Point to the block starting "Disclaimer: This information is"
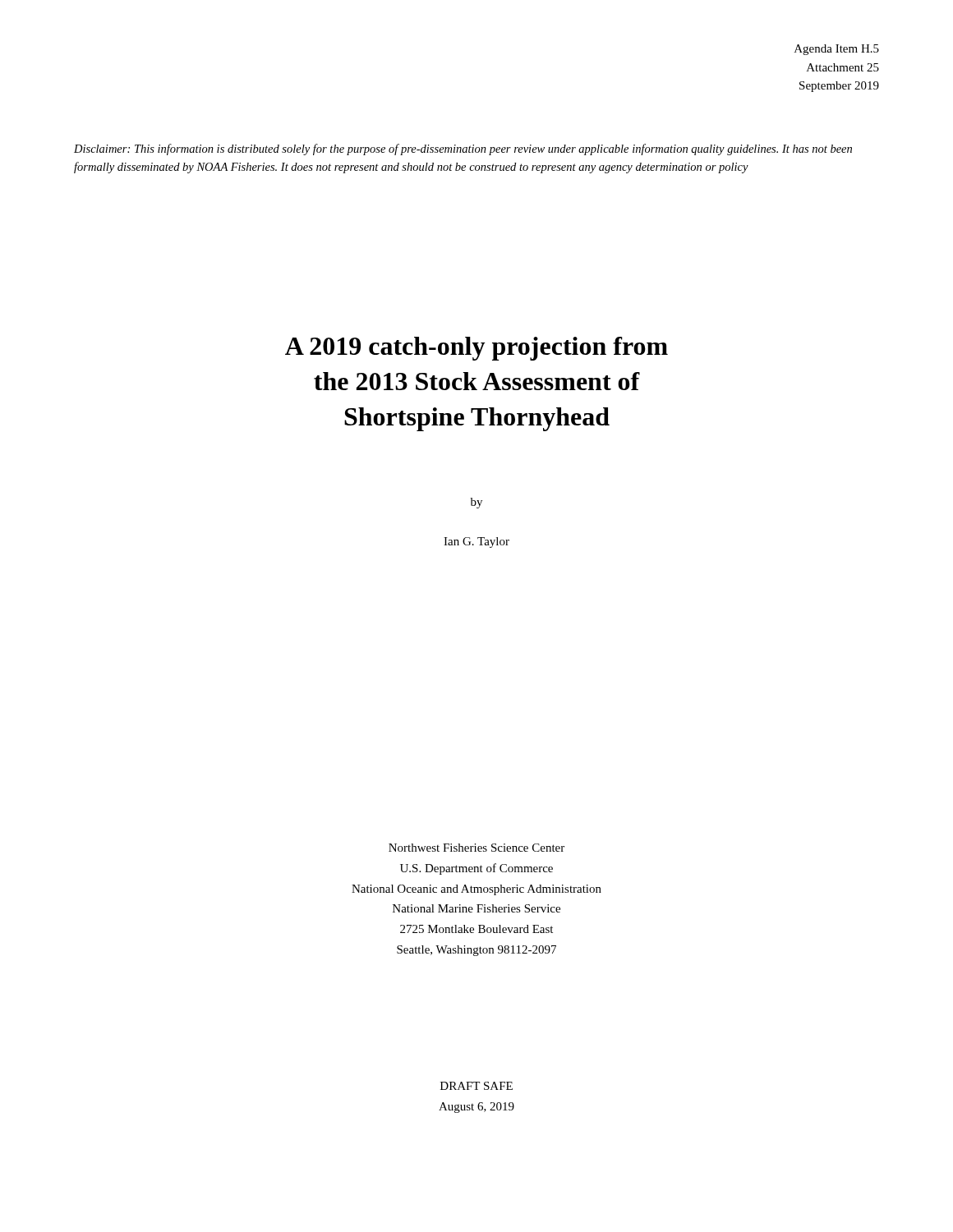 tap(463, 158)
